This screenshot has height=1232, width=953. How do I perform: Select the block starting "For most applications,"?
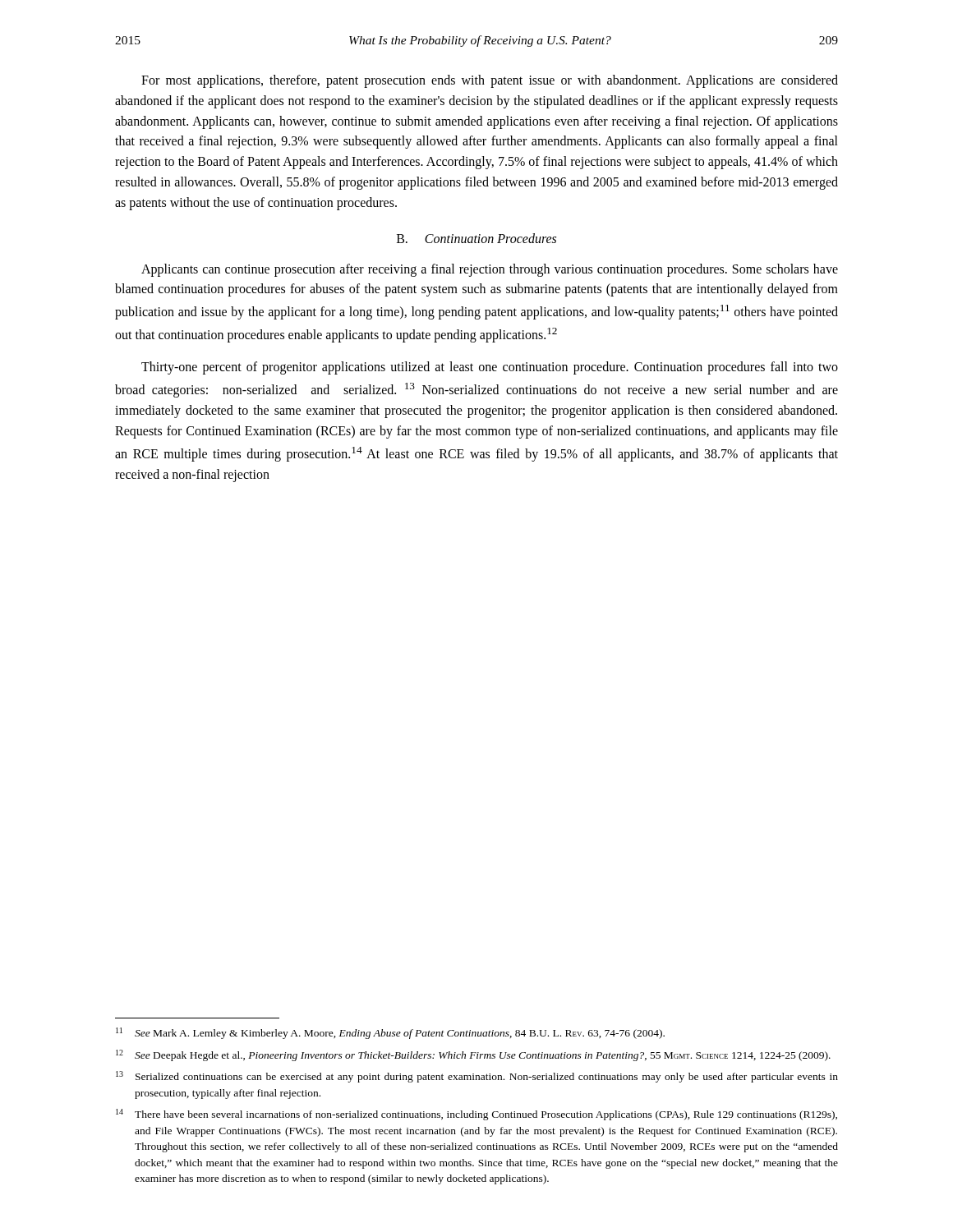(476, 141)
